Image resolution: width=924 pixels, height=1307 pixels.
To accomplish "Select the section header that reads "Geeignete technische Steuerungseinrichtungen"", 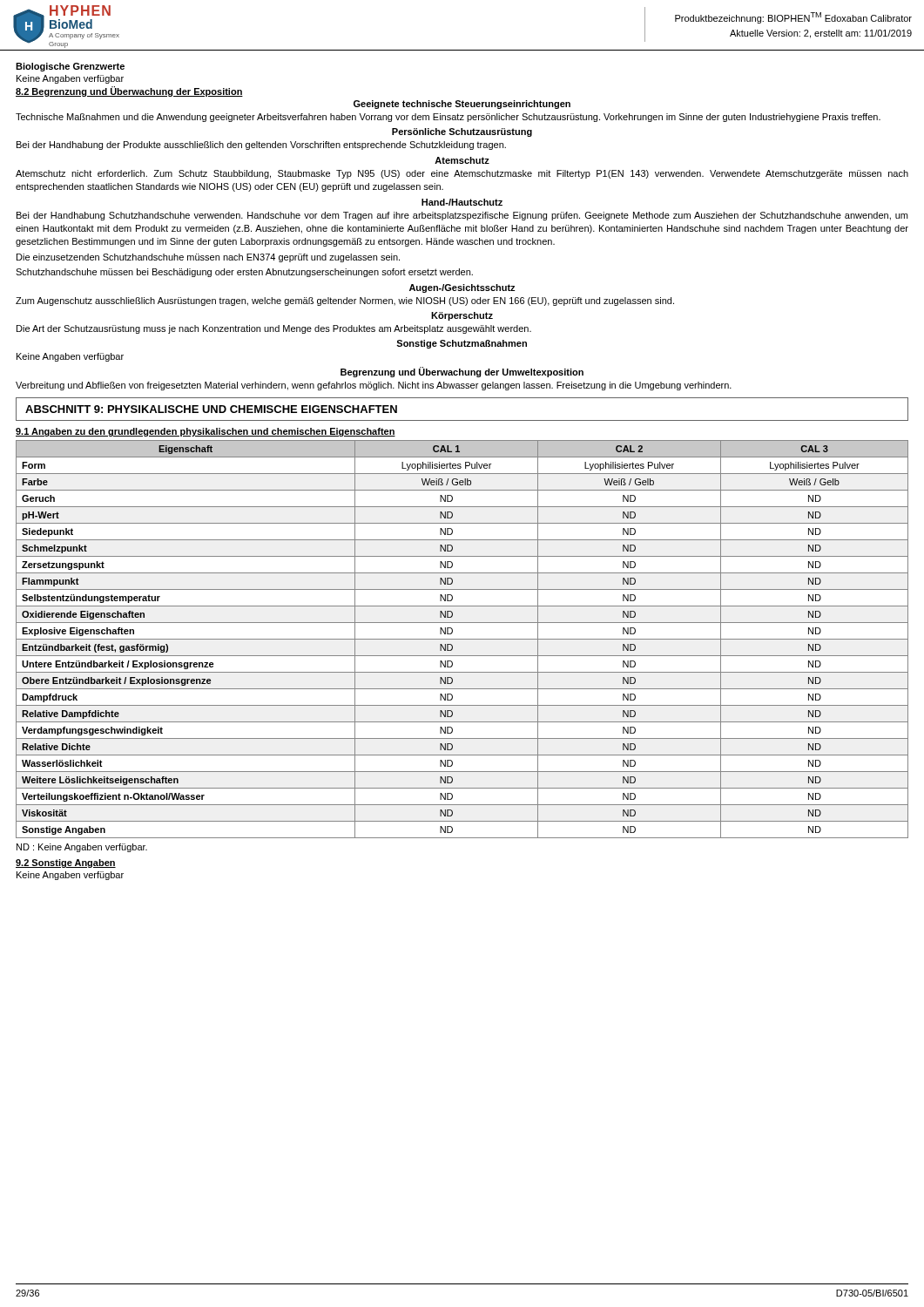I will [462, 104].
